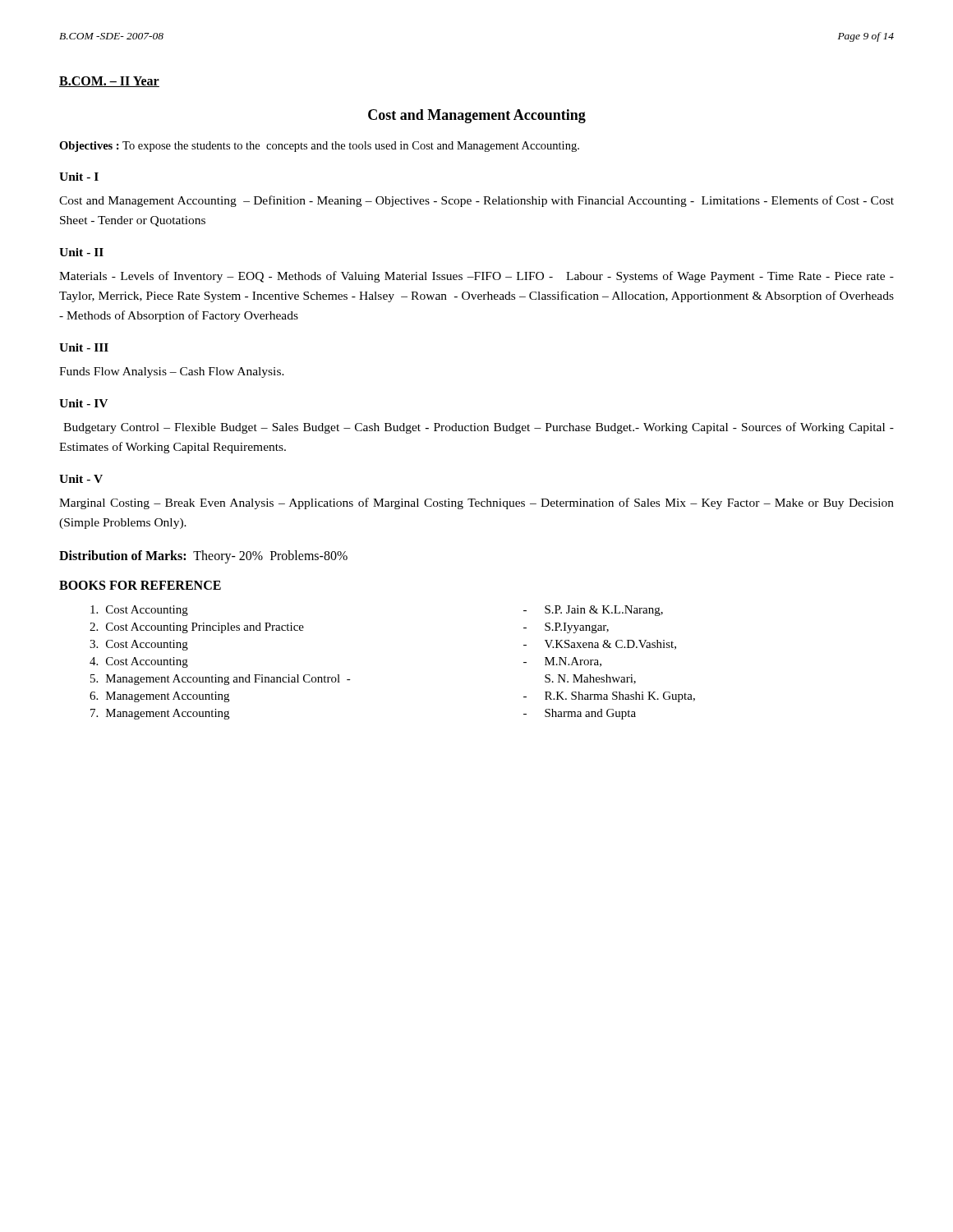Locate a table
The width and height of the screenshot is (953, 1232).
coord(476,662)
